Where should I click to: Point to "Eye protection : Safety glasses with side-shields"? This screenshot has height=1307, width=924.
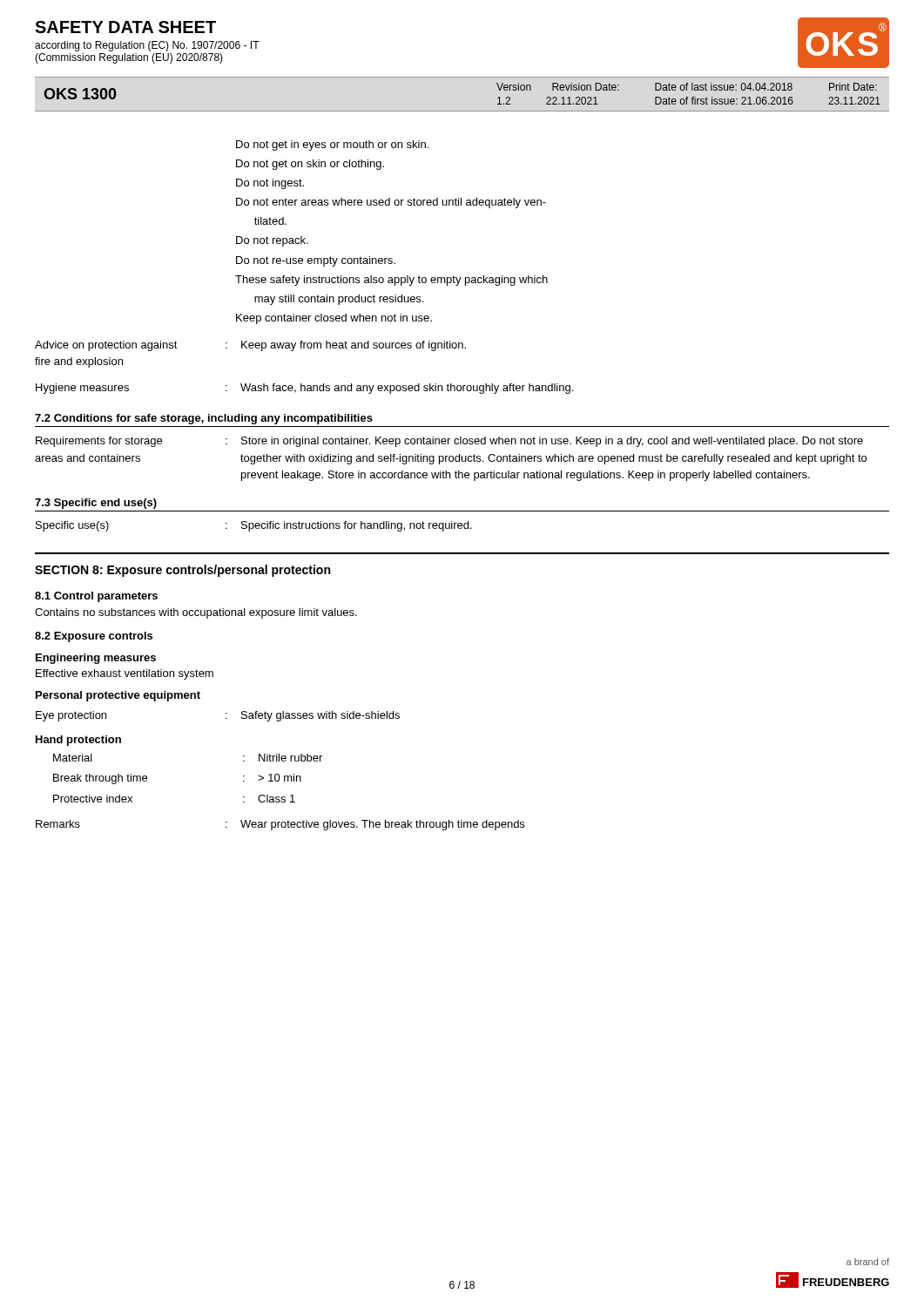(x=68, y=716)
